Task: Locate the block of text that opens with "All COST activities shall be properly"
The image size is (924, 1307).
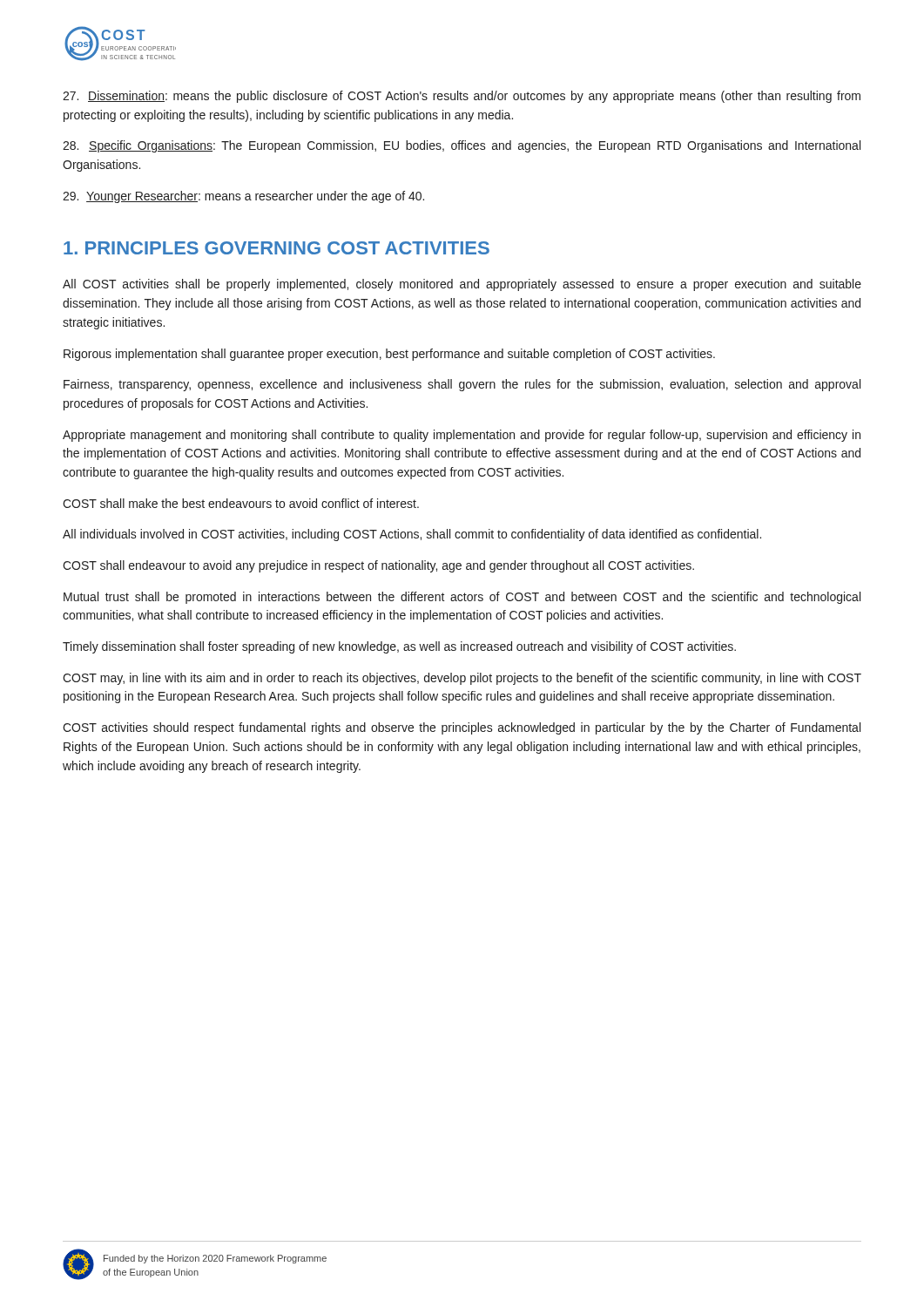Action: click(462, 303)
